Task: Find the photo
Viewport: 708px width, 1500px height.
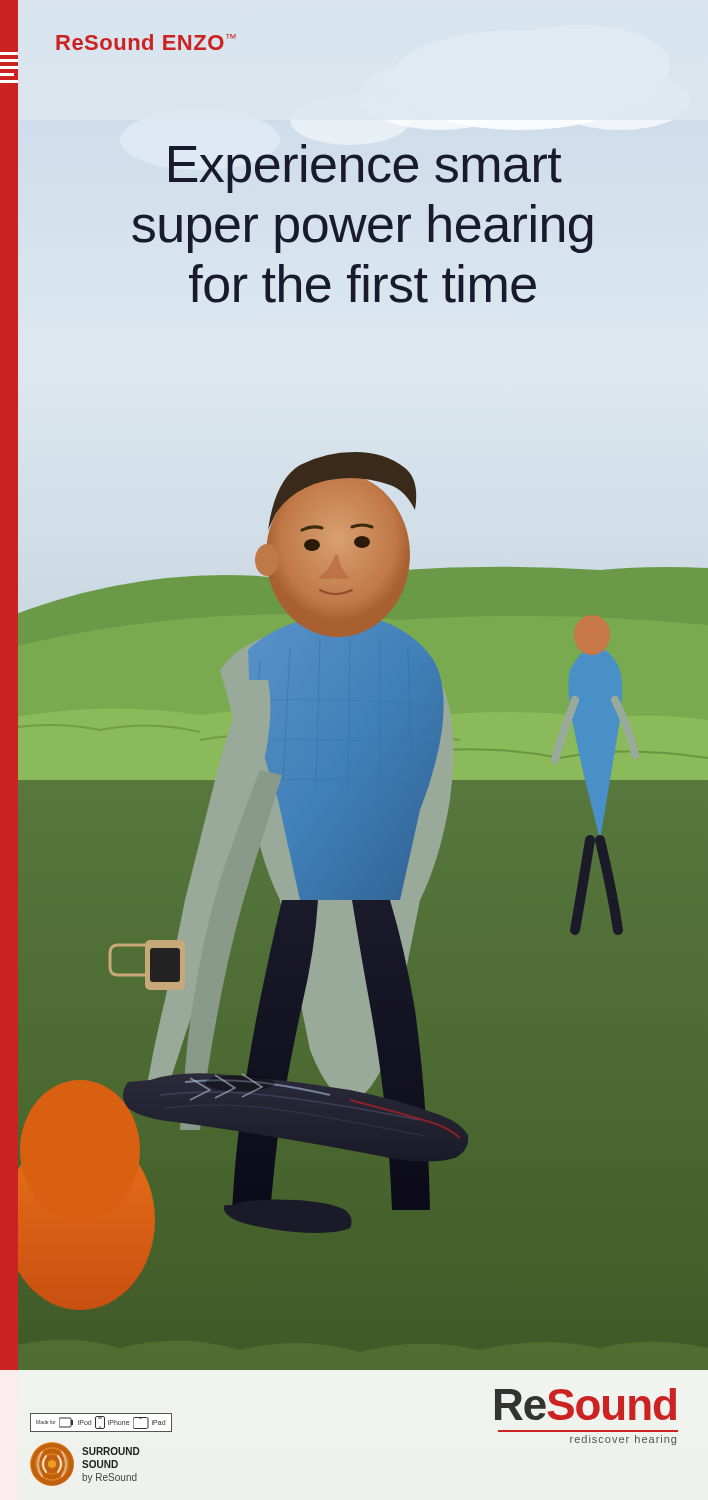Action: [354, 750]
